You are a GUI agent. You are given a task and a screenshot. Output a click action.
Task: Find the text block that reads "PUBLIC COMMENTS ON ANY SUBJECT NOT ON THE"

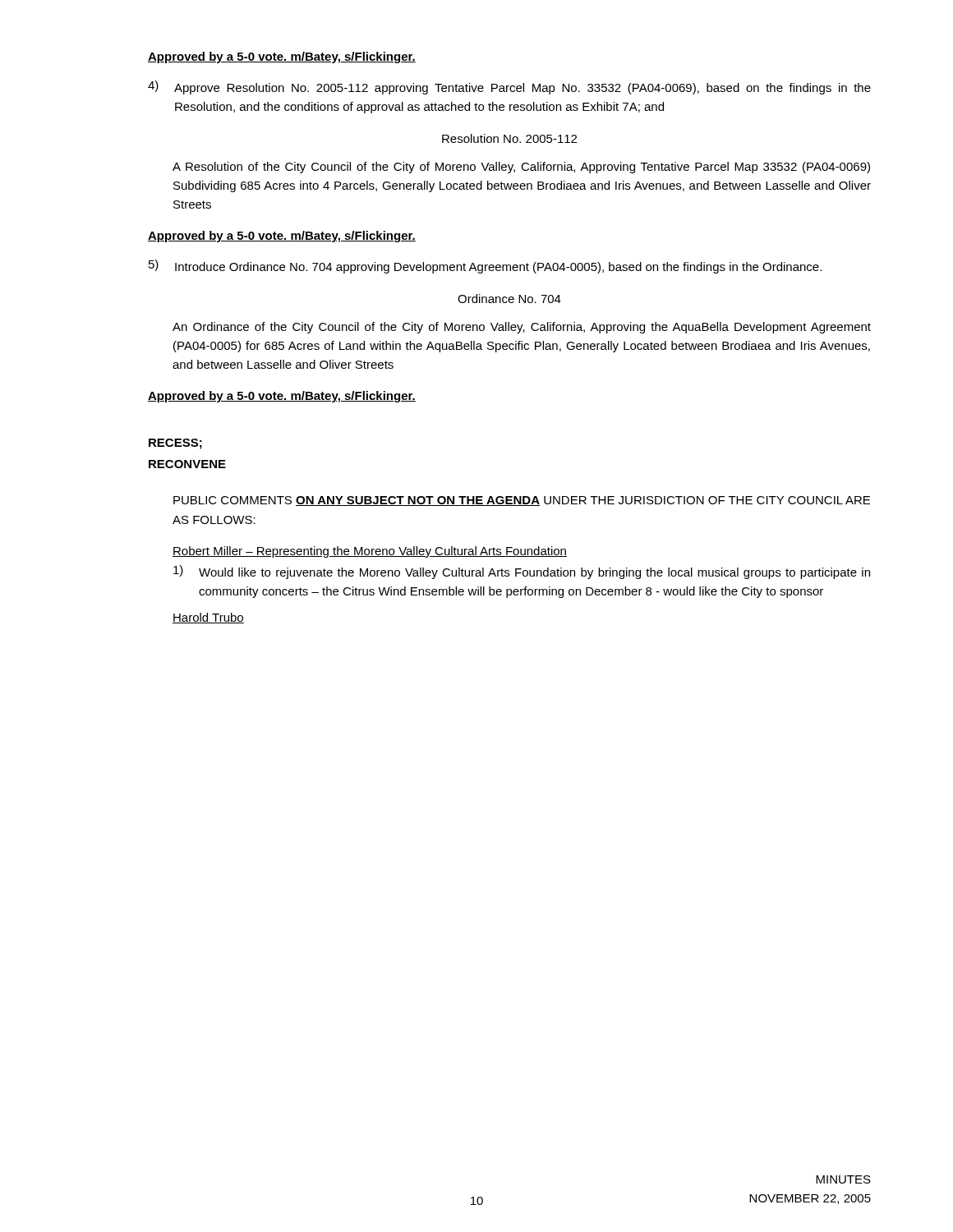coord(522,510)
